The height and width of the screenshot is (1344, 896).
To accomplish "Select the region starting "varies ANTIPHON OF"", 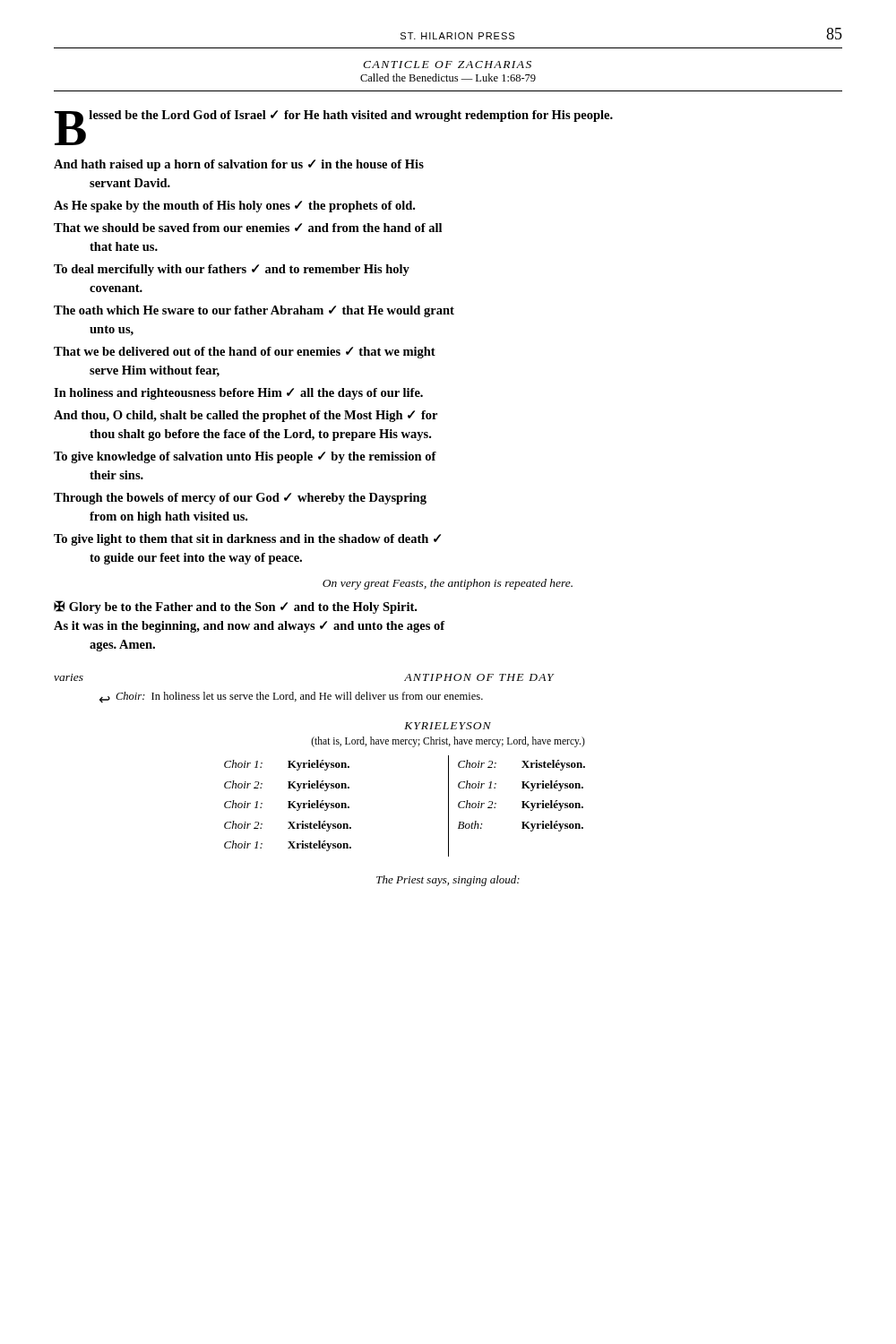I will coord(448,677).
